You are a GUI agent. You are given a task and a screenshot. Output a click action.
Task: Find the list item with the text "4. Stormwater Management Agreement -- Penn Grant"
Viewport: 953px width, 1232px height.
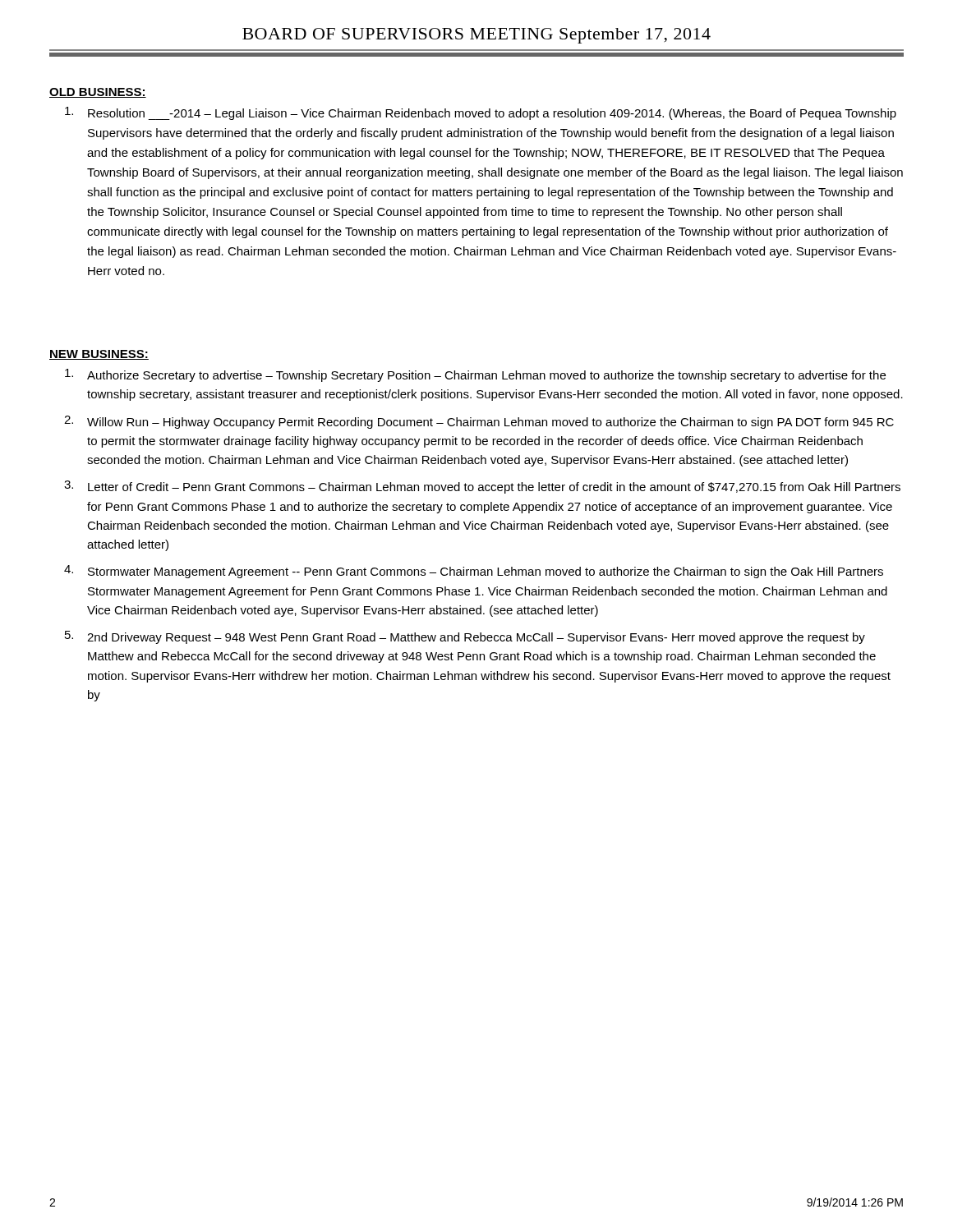pyautogui.click(x=484, y=591)
